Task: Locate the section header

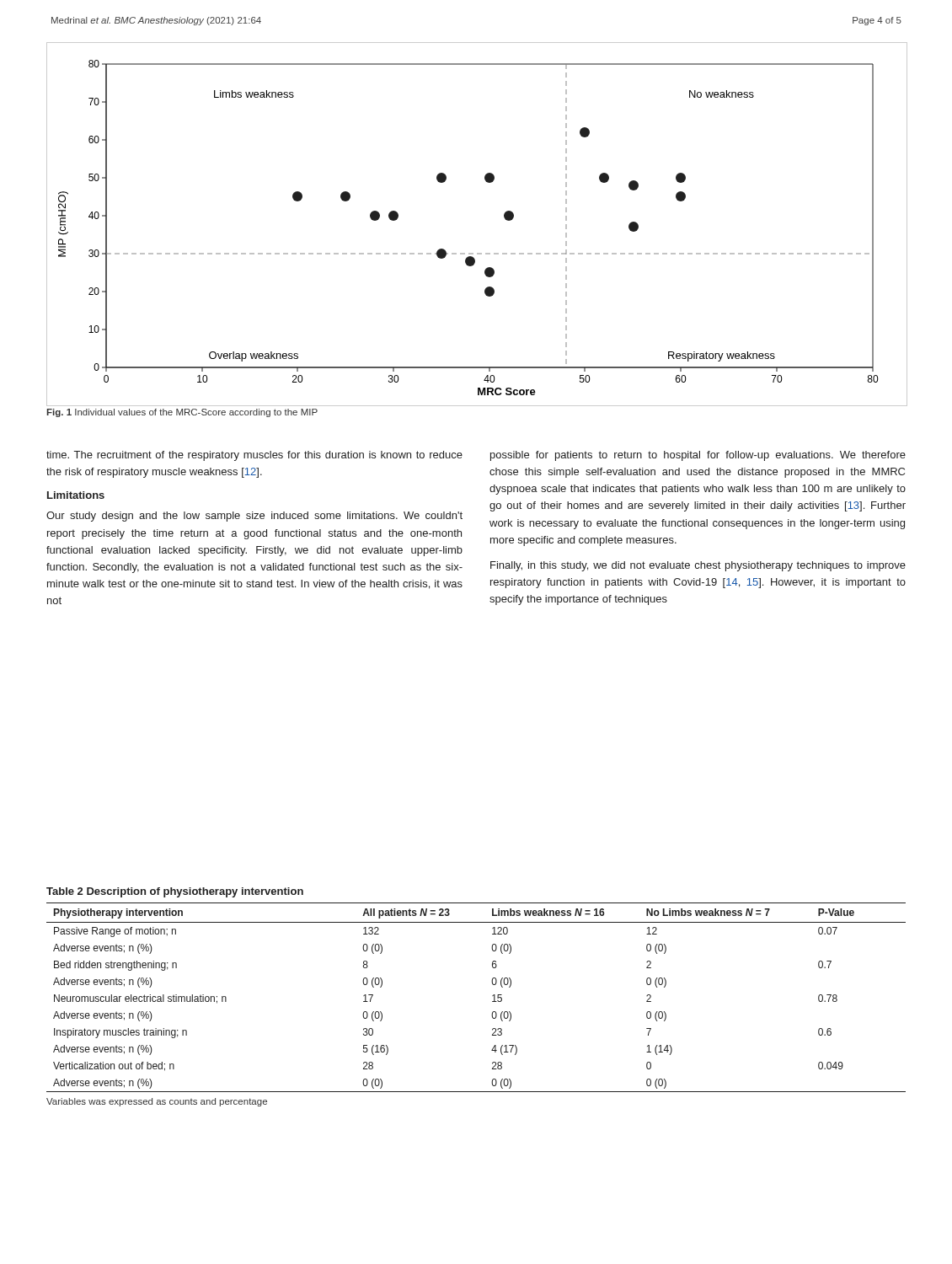Action: tap(76, 495)
